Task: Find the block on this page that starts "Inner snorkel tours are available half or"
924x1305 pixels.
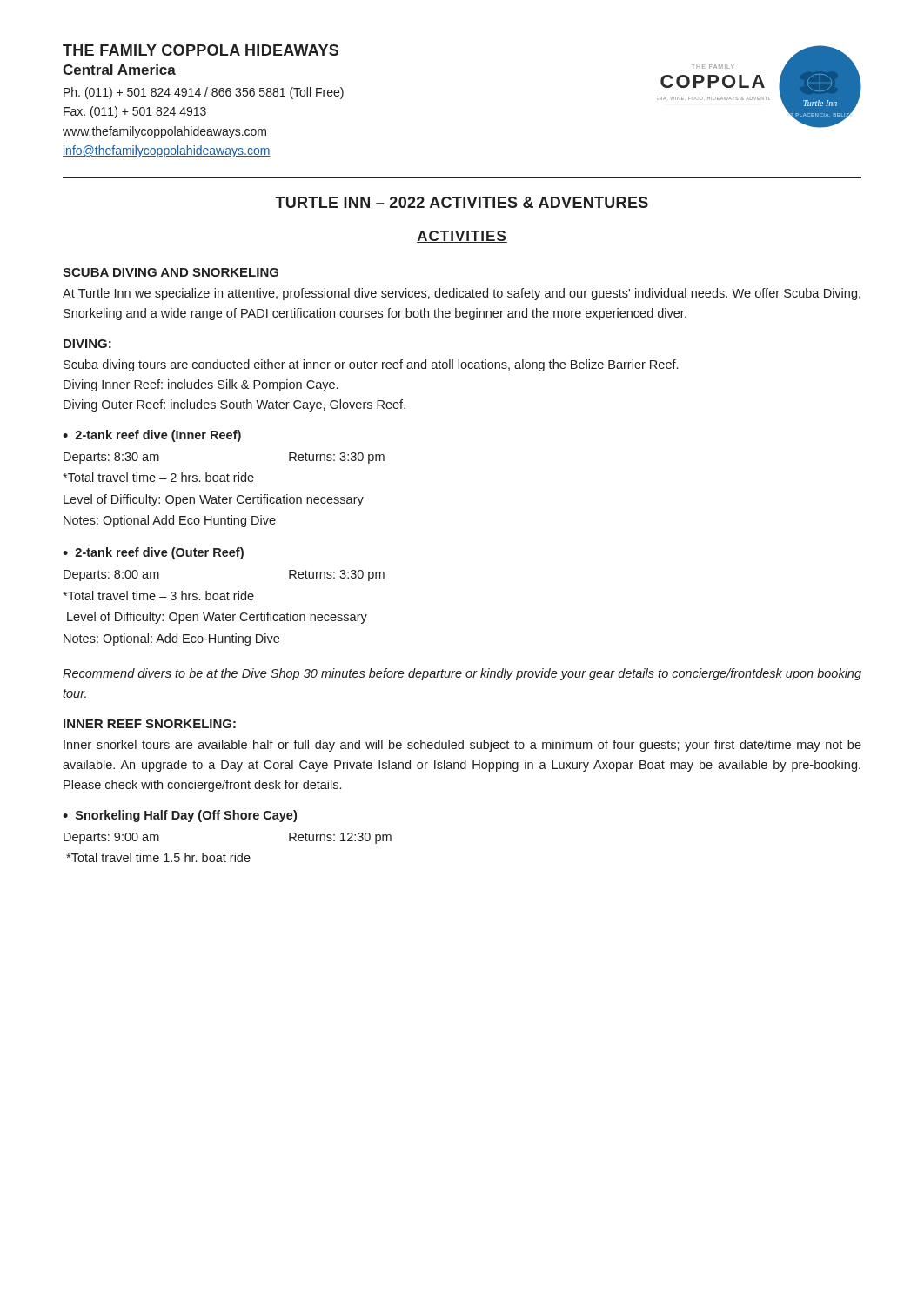Action: (462, 765)
